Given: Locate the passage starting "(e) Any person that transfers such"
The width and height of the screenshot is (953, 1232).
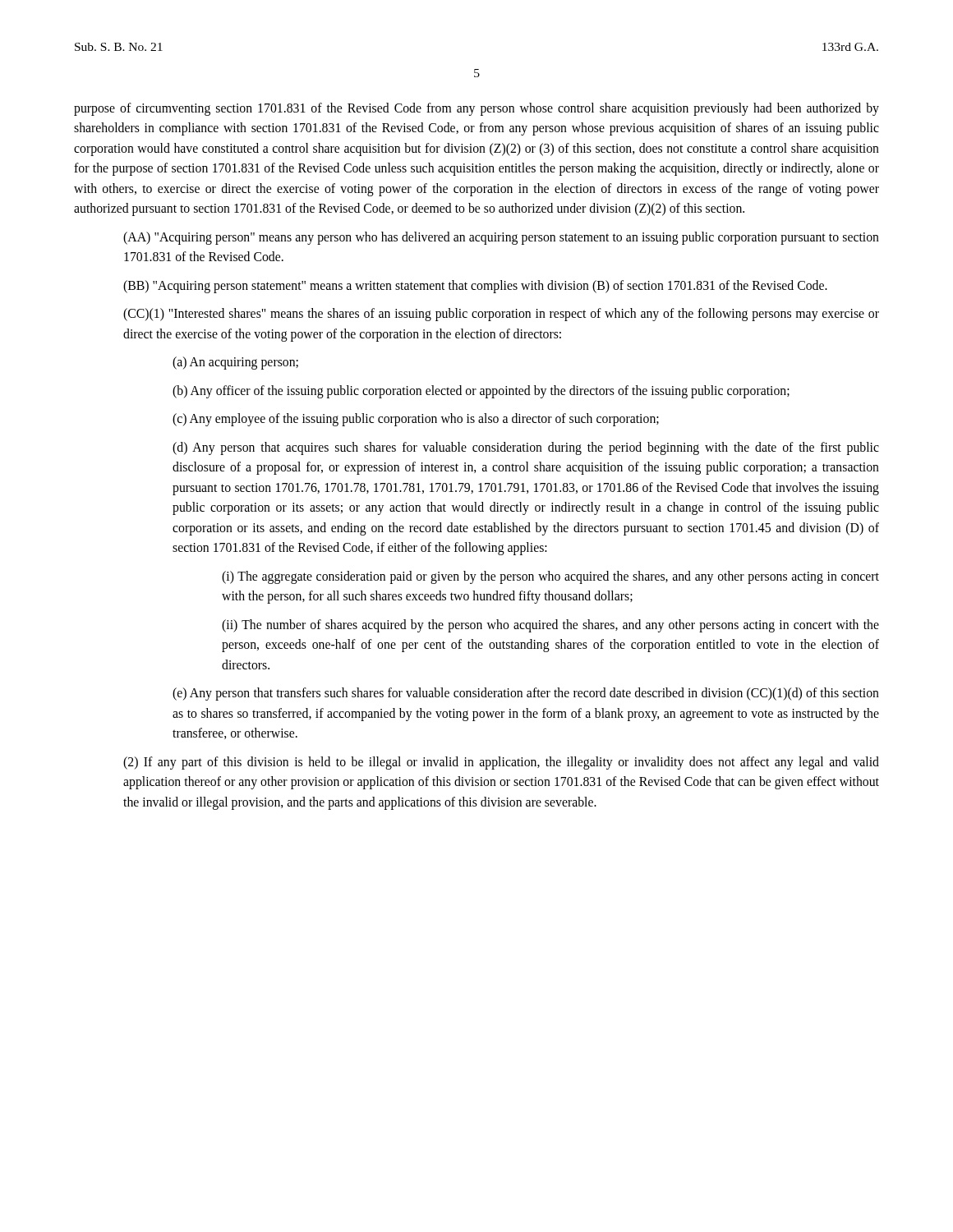Looking at the screenshot, I should 526,713.
